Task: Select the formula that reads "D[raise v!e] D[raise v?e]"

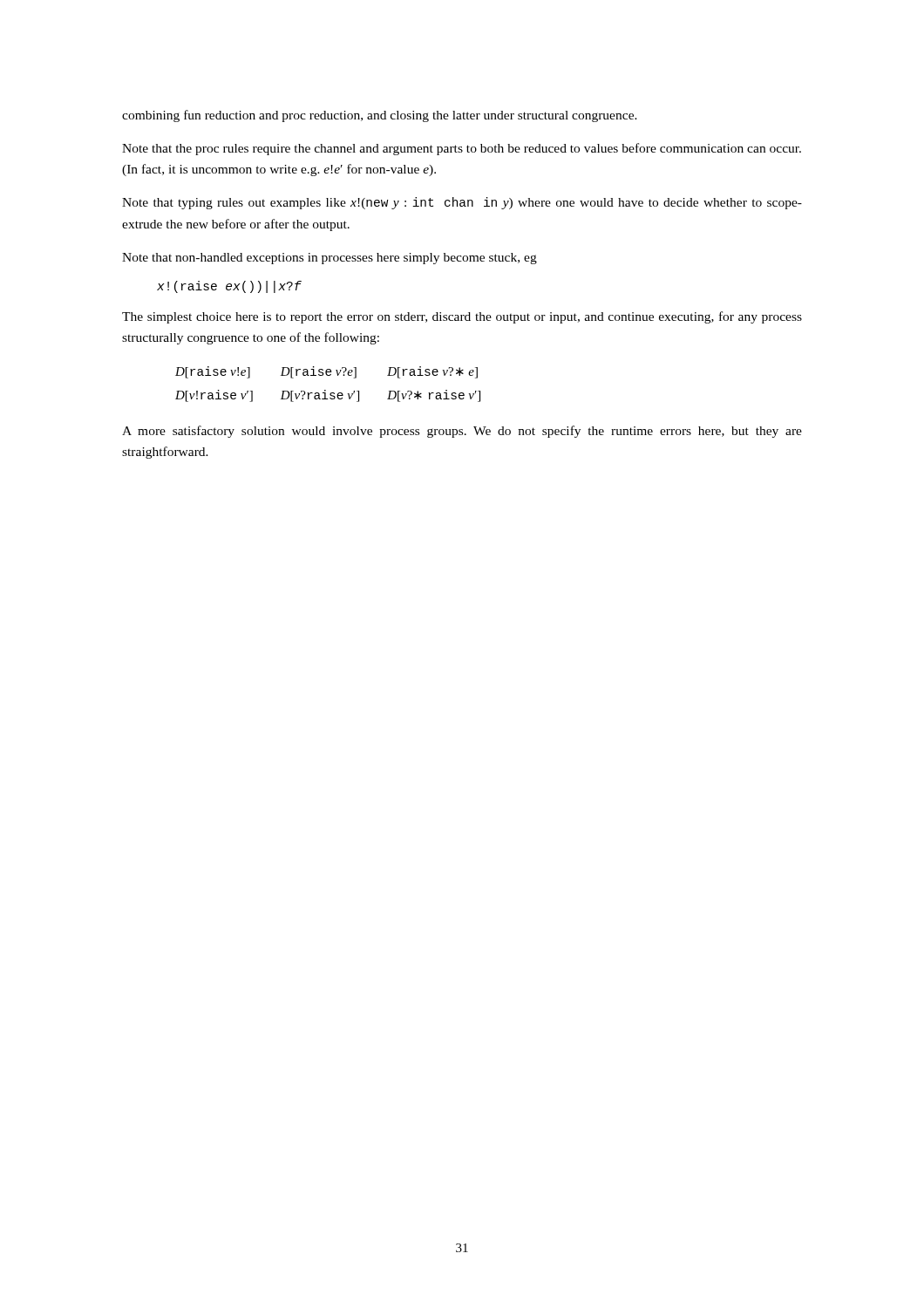Action: 341,384
